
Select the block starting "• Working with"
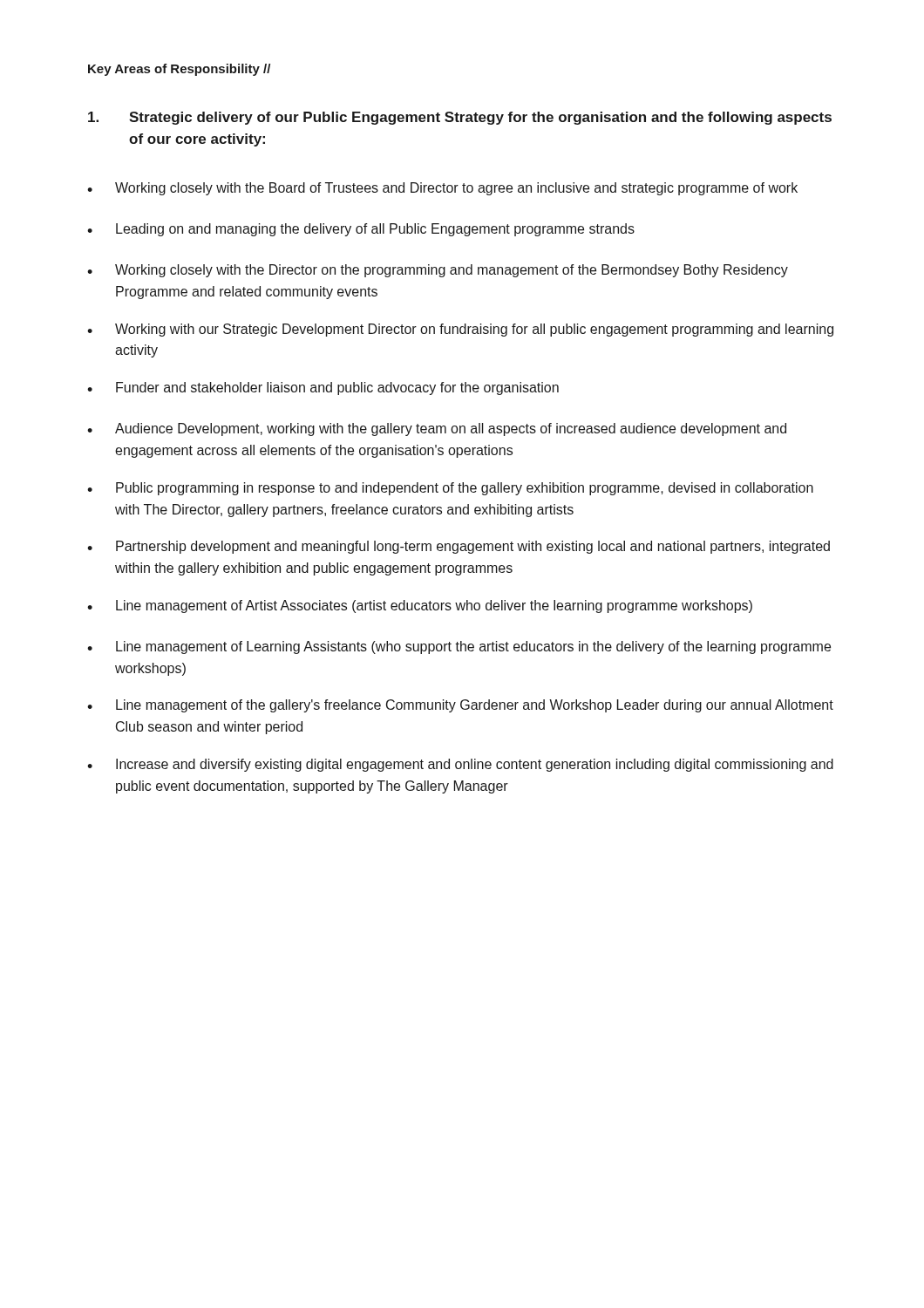462,340
